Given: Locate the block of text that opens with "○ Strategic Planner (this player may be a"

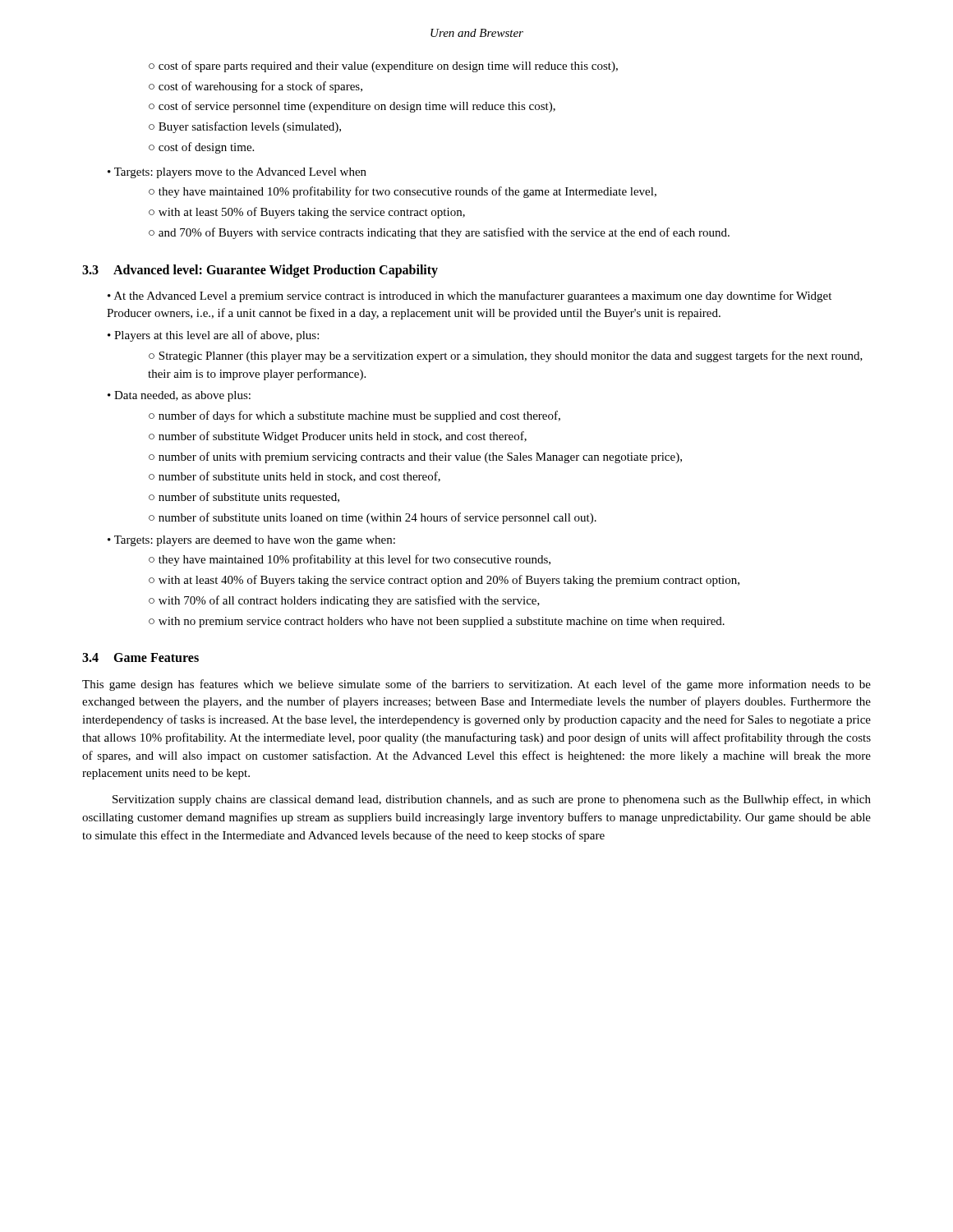Looking at the screenshot, I should coord(505,365).
